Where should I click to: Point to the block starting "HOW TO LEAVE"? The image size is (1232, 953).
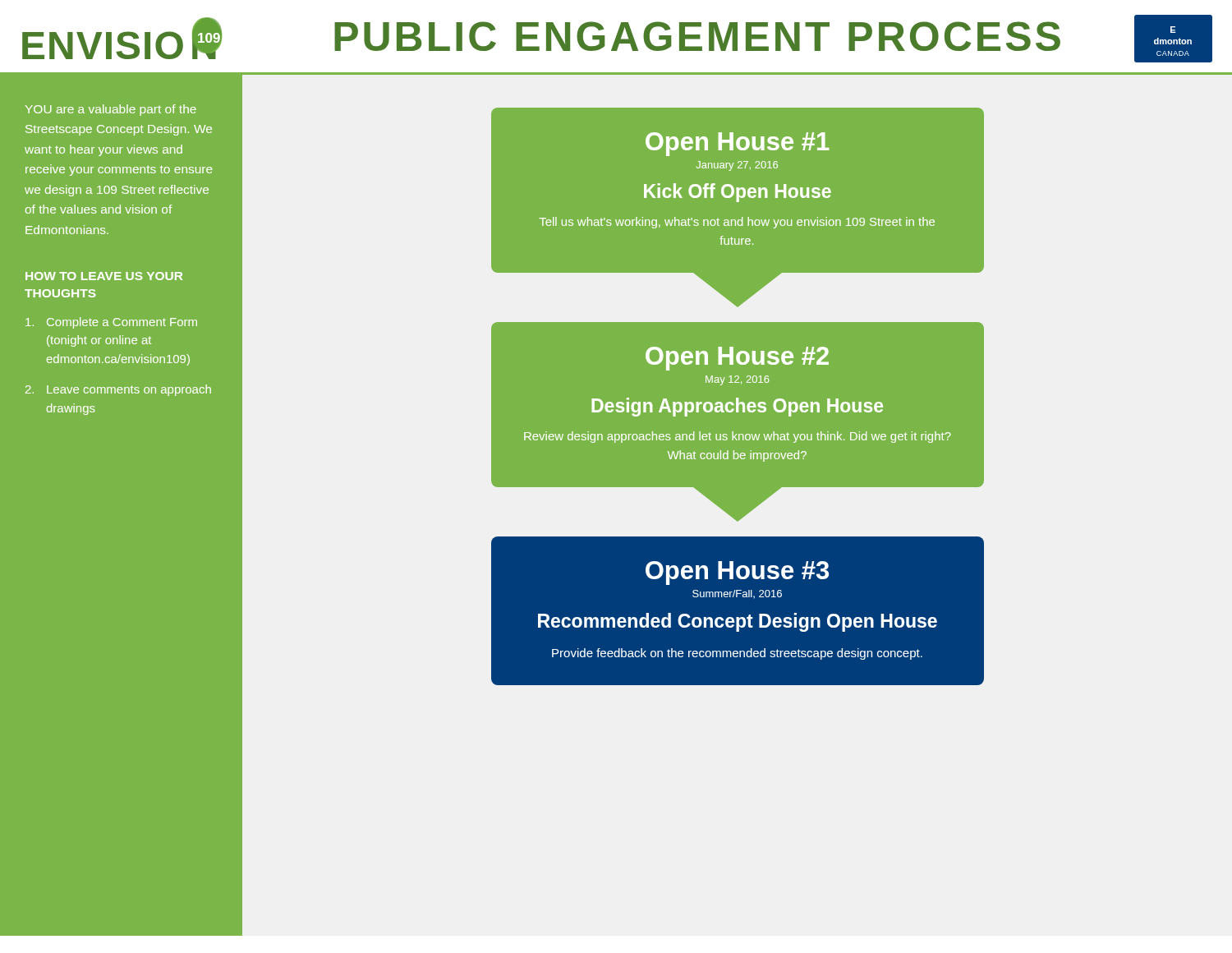[x=104, y=284]
